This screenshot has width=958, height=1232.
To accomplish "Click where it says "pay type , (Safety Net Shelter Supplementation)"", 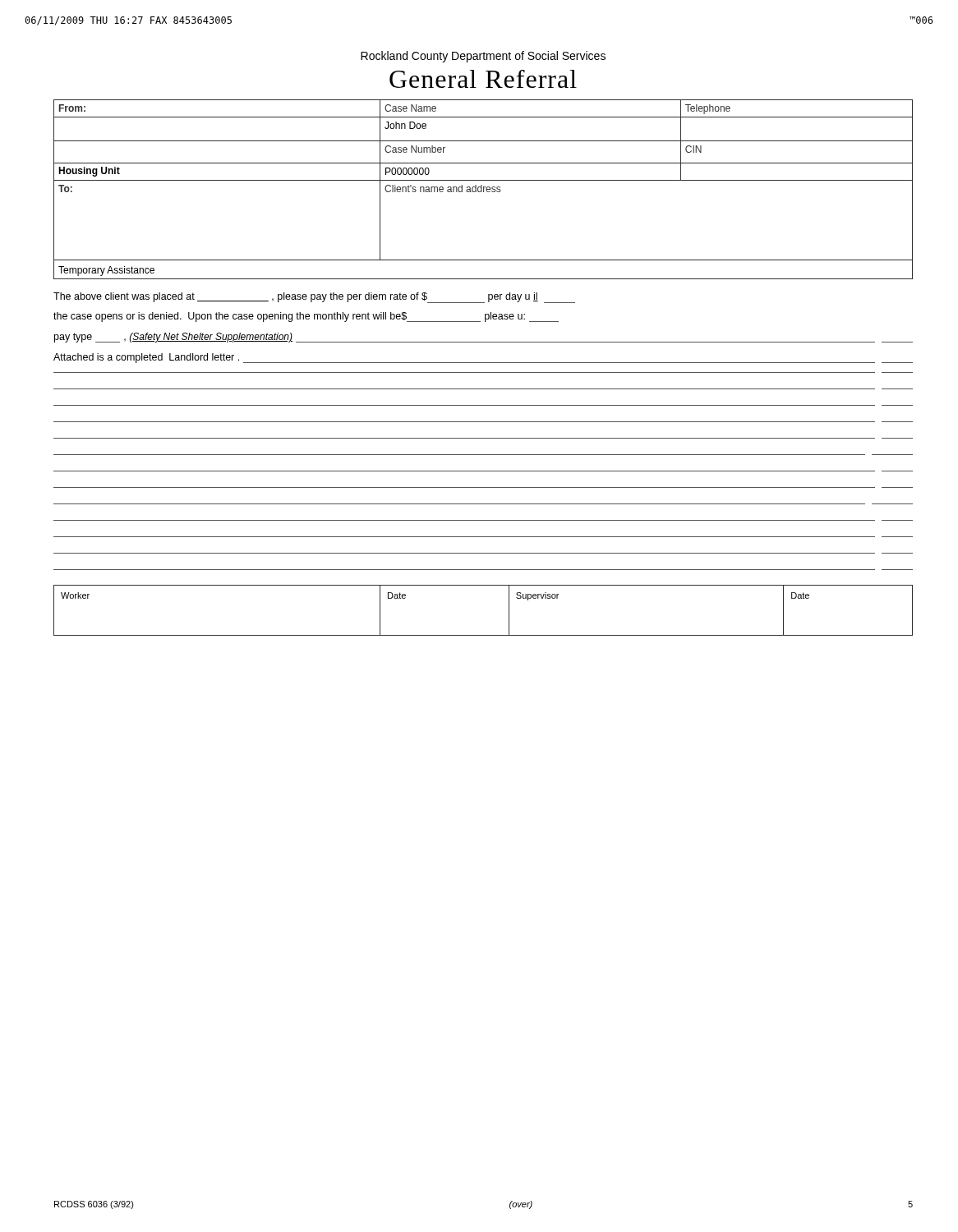I will (x=483, y=336).
